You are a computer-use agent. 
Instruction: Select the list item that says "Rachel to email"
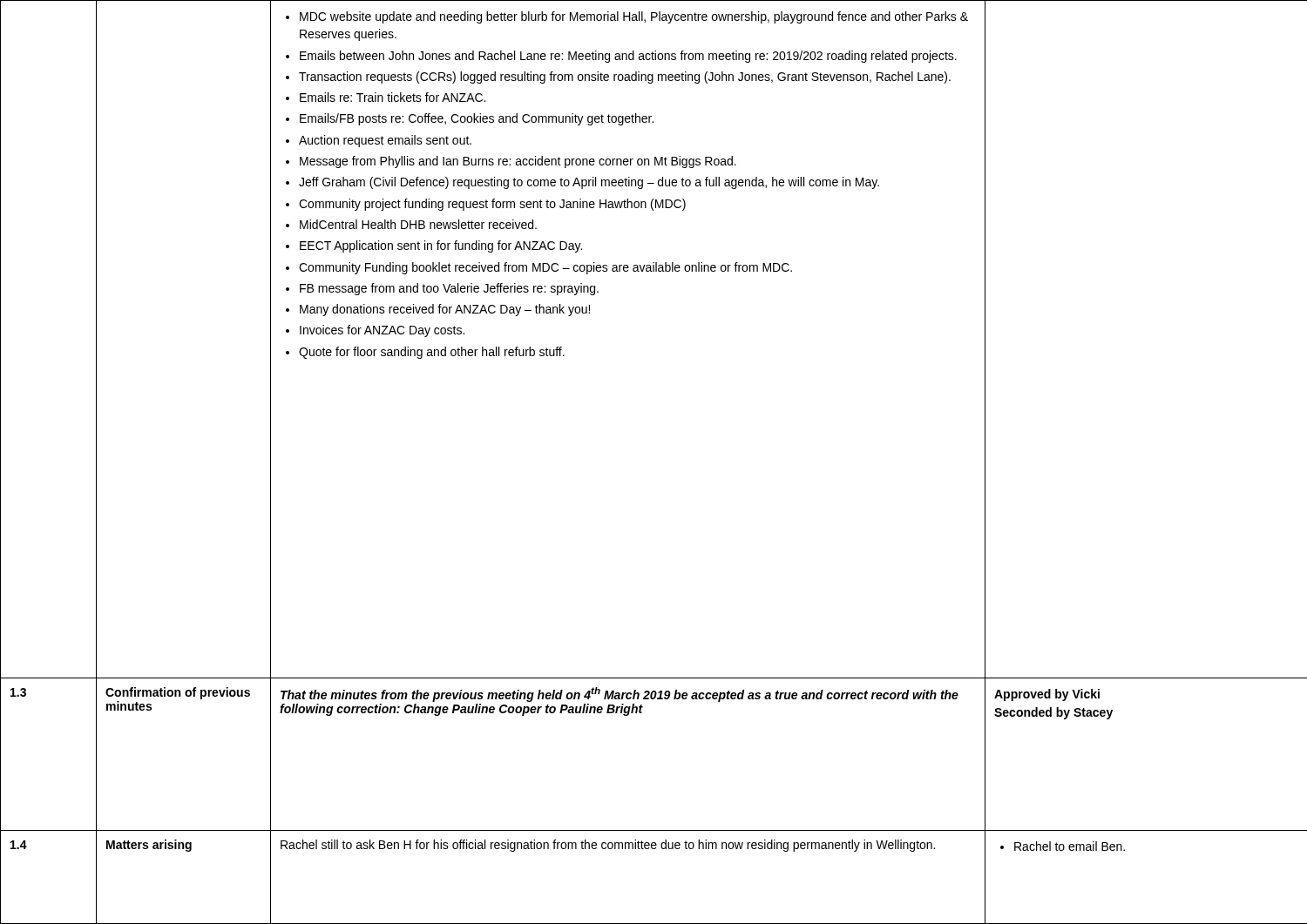tap(1063, 846)
